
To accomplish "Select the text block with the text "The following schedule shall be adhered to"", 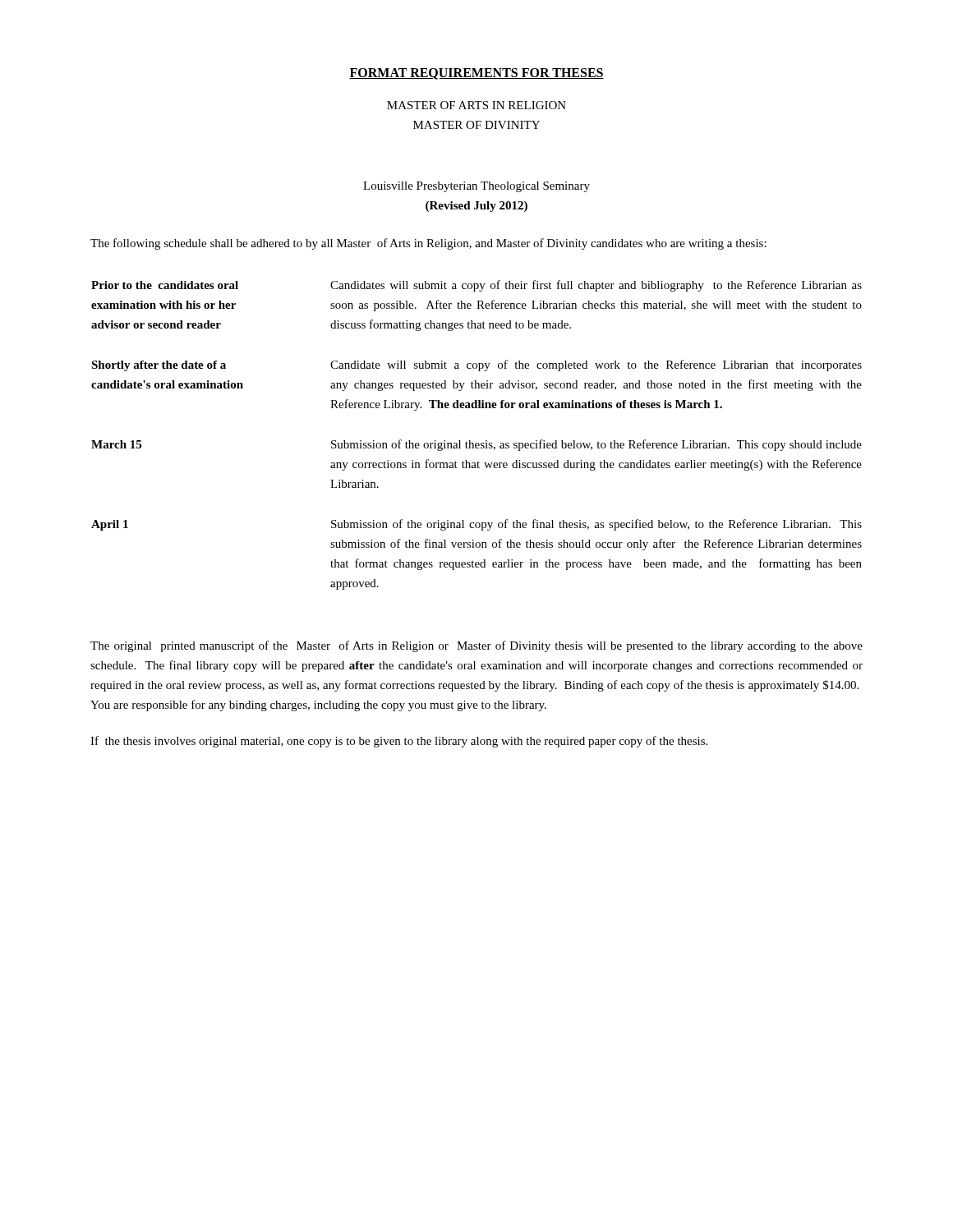I will pos(429,243).
